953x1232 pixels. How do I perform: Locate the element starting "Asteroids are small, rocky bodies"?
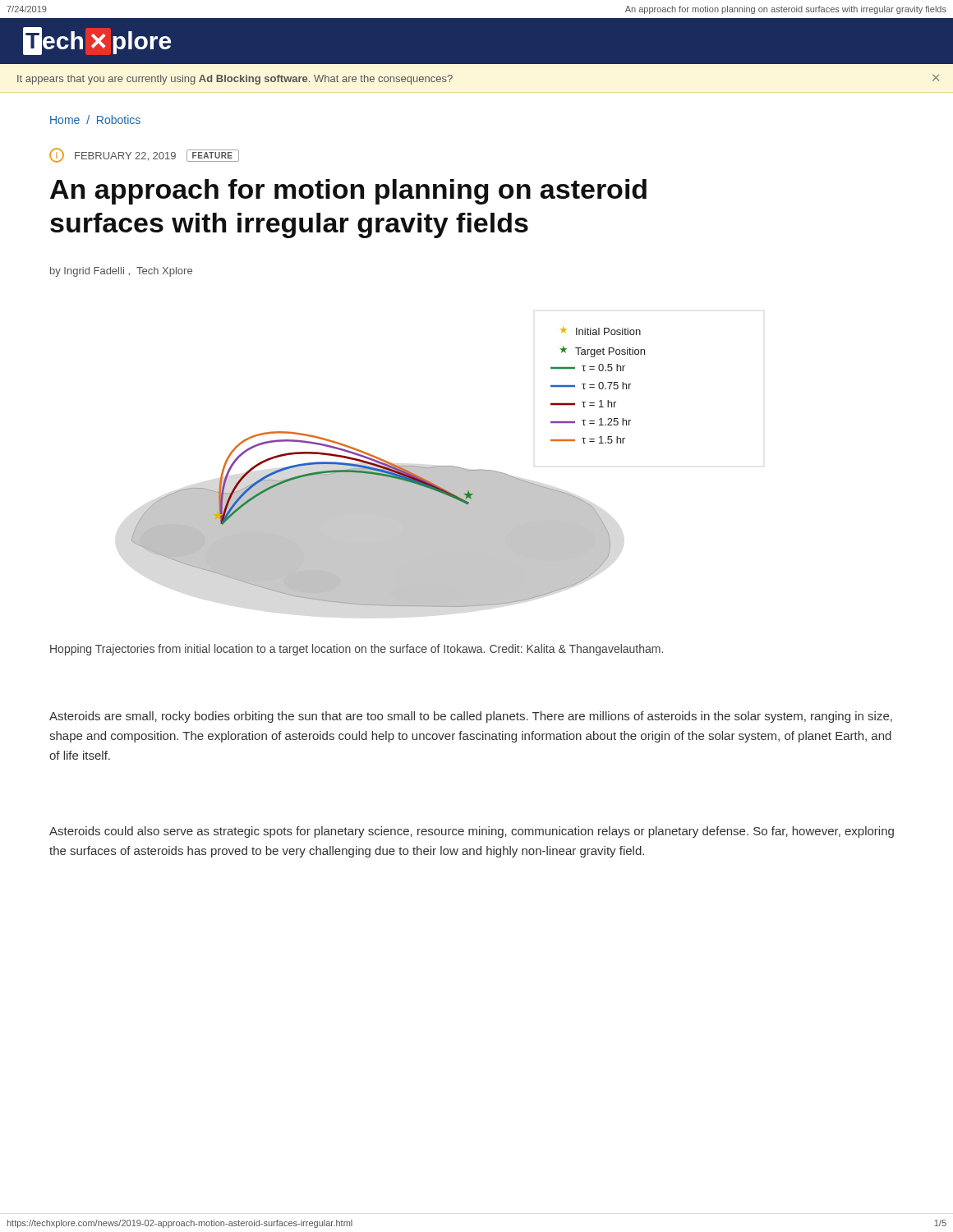point(471,736)
